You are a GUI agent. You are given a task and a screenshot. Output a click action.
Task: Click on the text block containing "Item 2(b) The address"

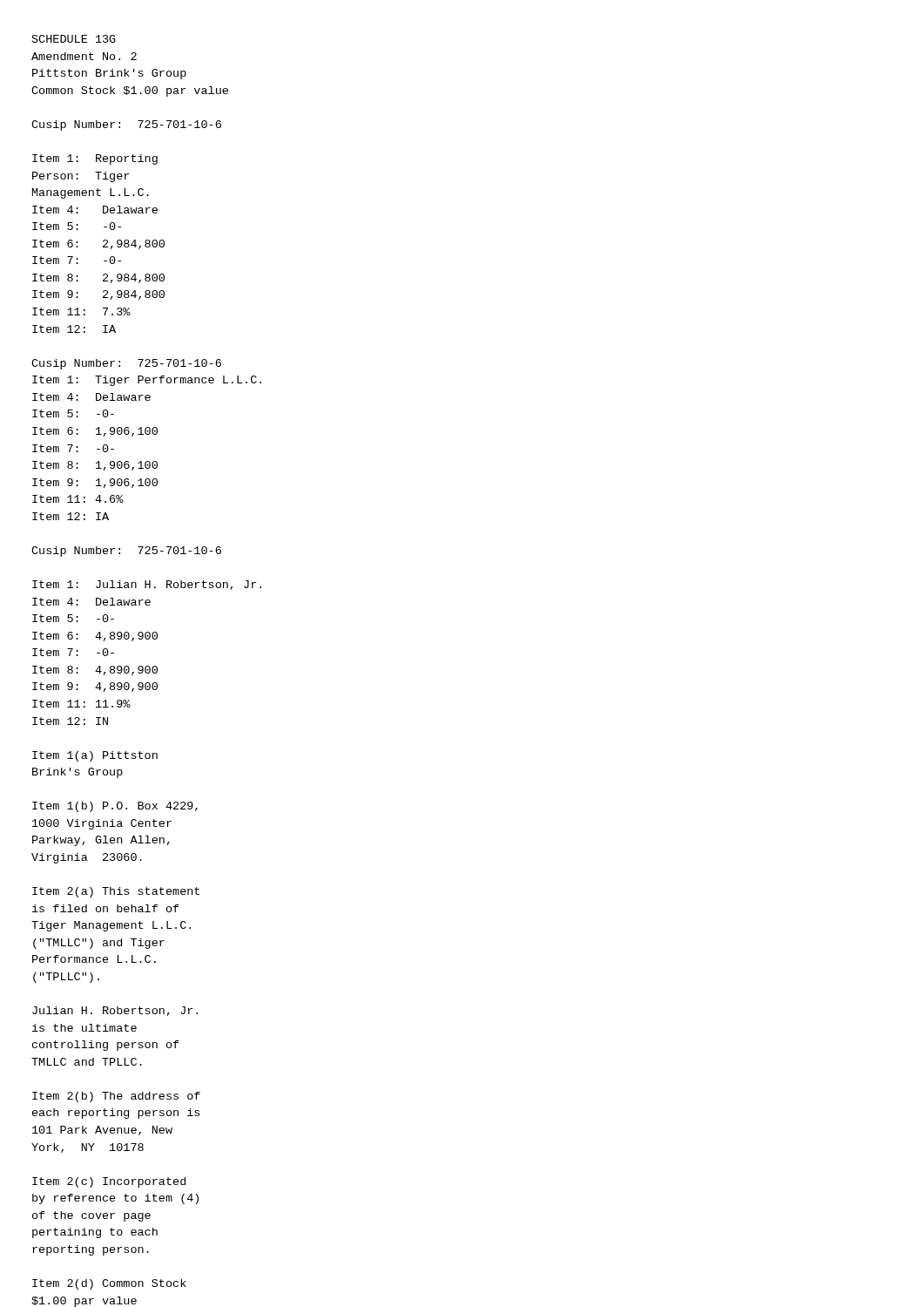coord(116,1097)
